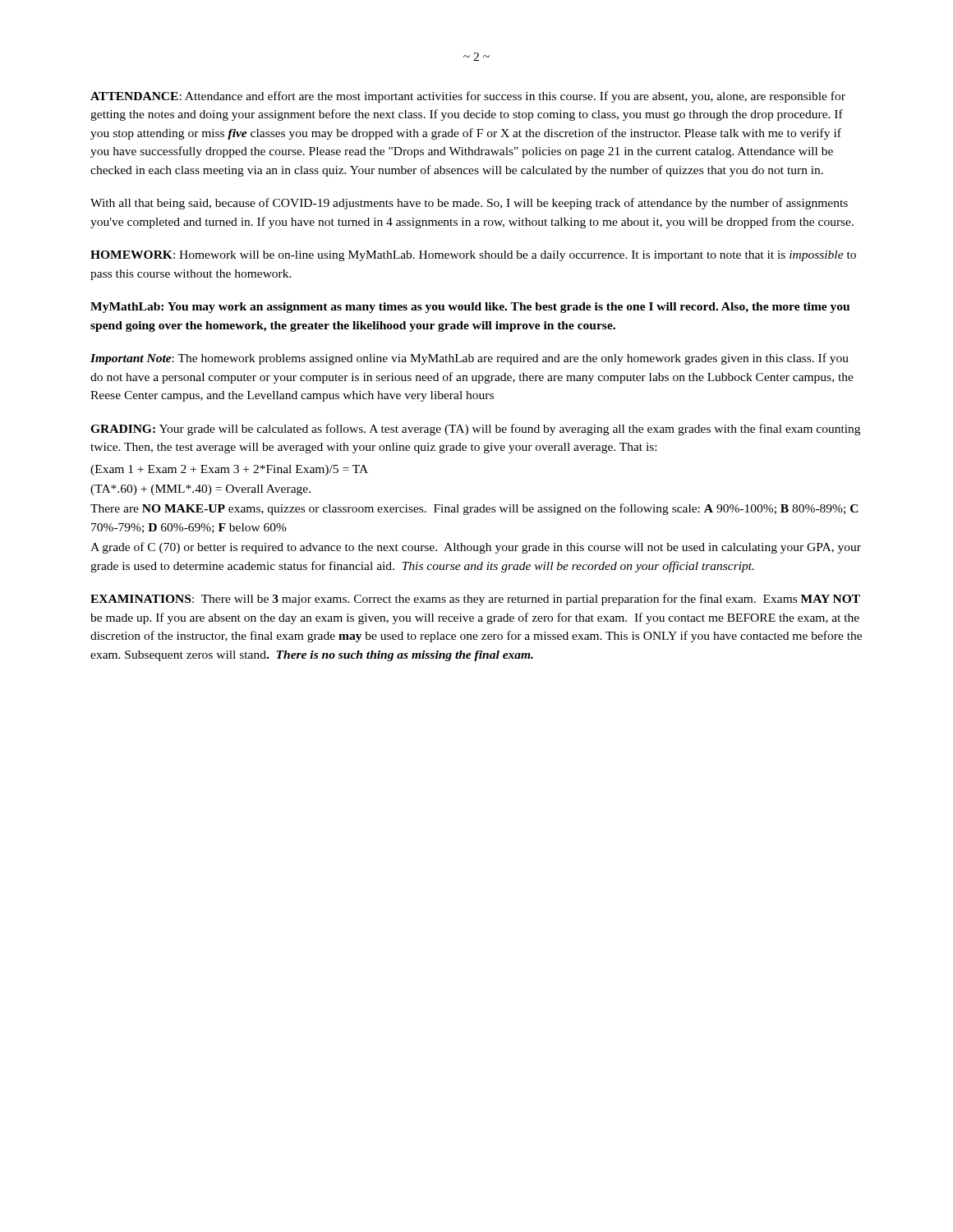Screen dimensions: 1232x953
Task: Select the text starting "(Exam 1 + Exam 2"
Action: tap(229, 468)
